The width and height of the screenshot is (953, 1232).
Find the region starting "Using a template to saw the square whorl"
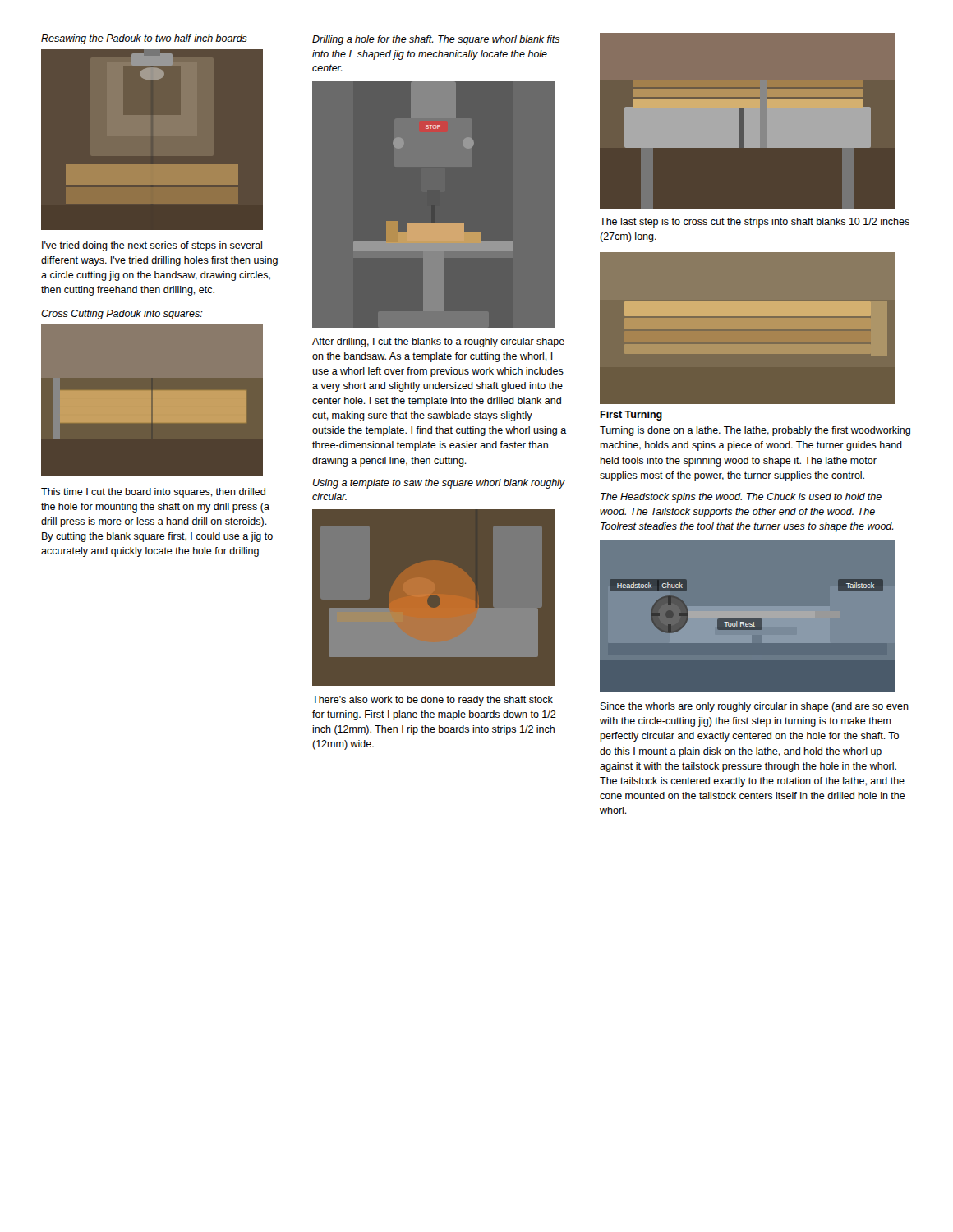point(438,490)
